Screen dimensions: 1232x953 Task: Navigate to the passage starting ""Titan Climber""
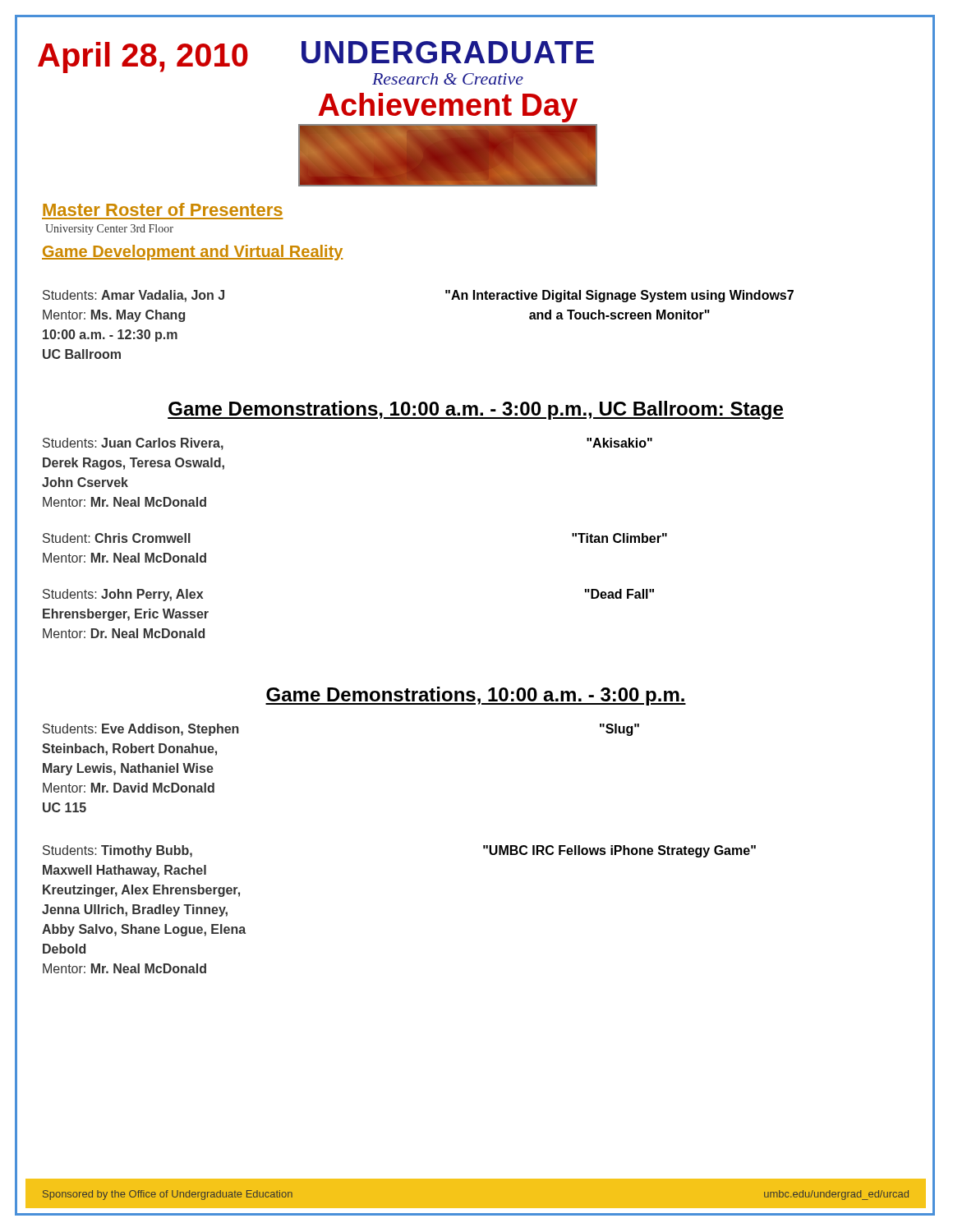619,539
